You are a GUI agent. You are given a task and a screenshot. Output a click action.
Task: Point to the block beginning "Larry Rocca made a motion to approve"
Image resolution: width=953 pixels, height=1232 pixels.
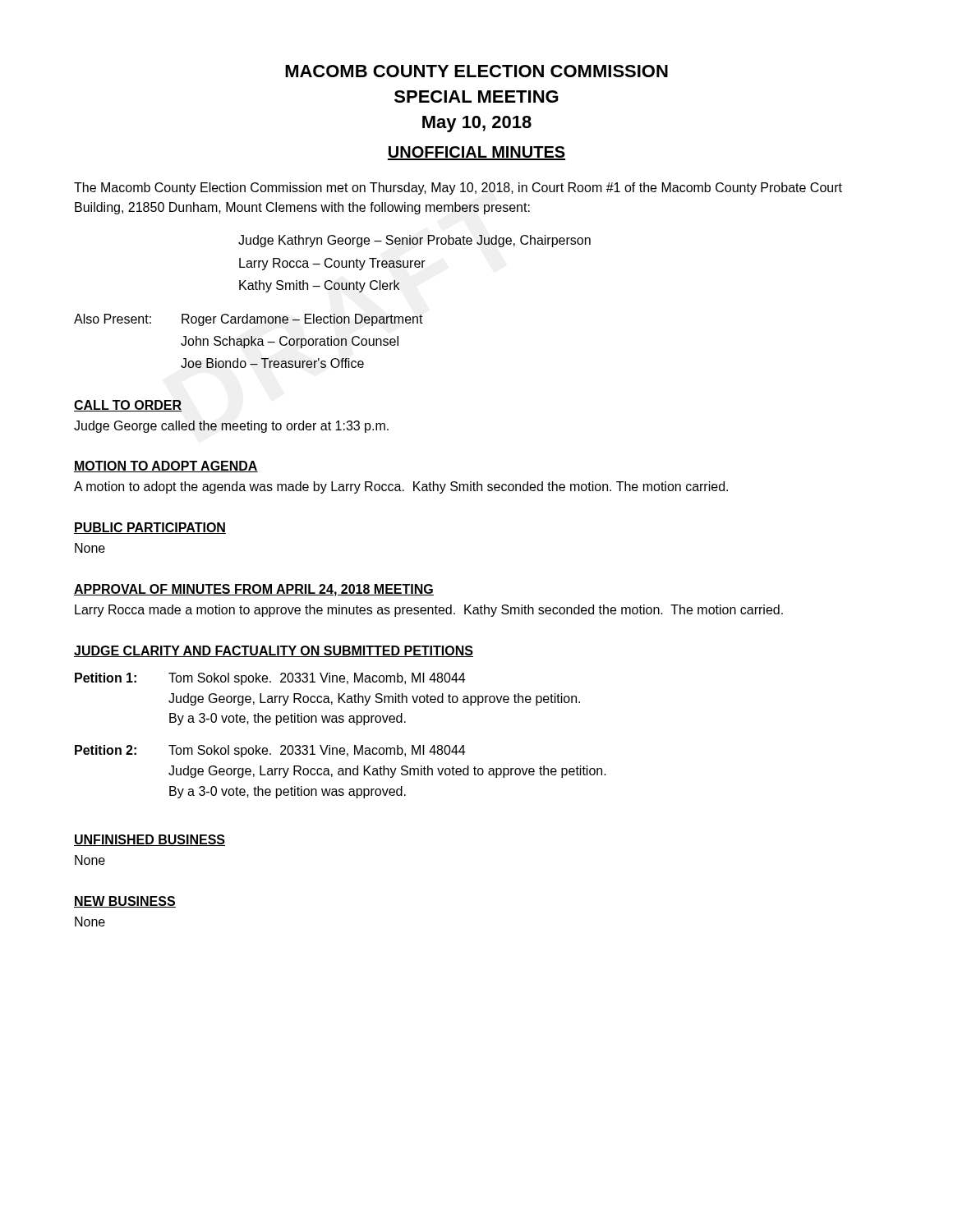click(x=429, y=610)
